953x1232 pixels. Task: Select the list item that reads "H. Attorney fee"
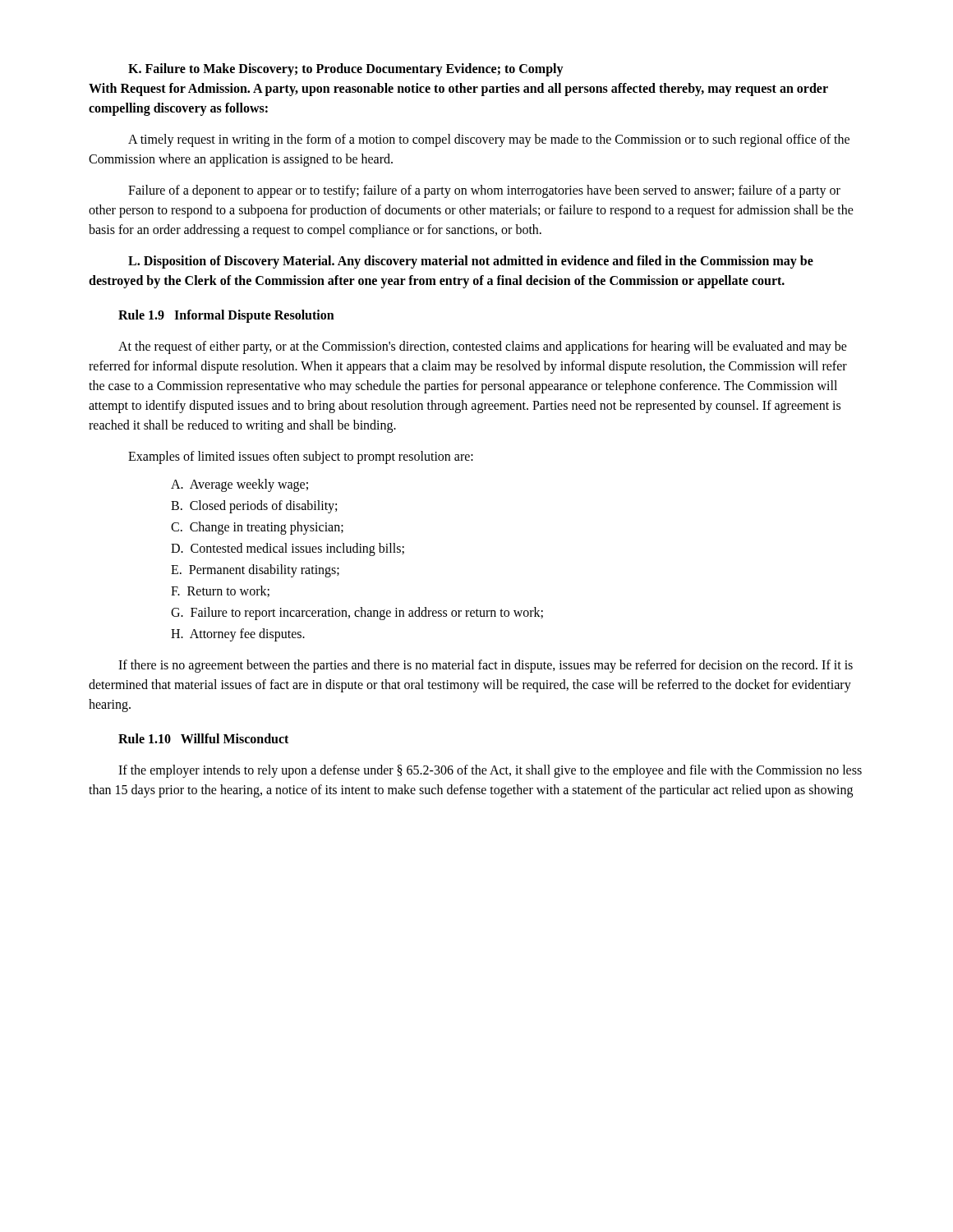(x=238, y=634)
